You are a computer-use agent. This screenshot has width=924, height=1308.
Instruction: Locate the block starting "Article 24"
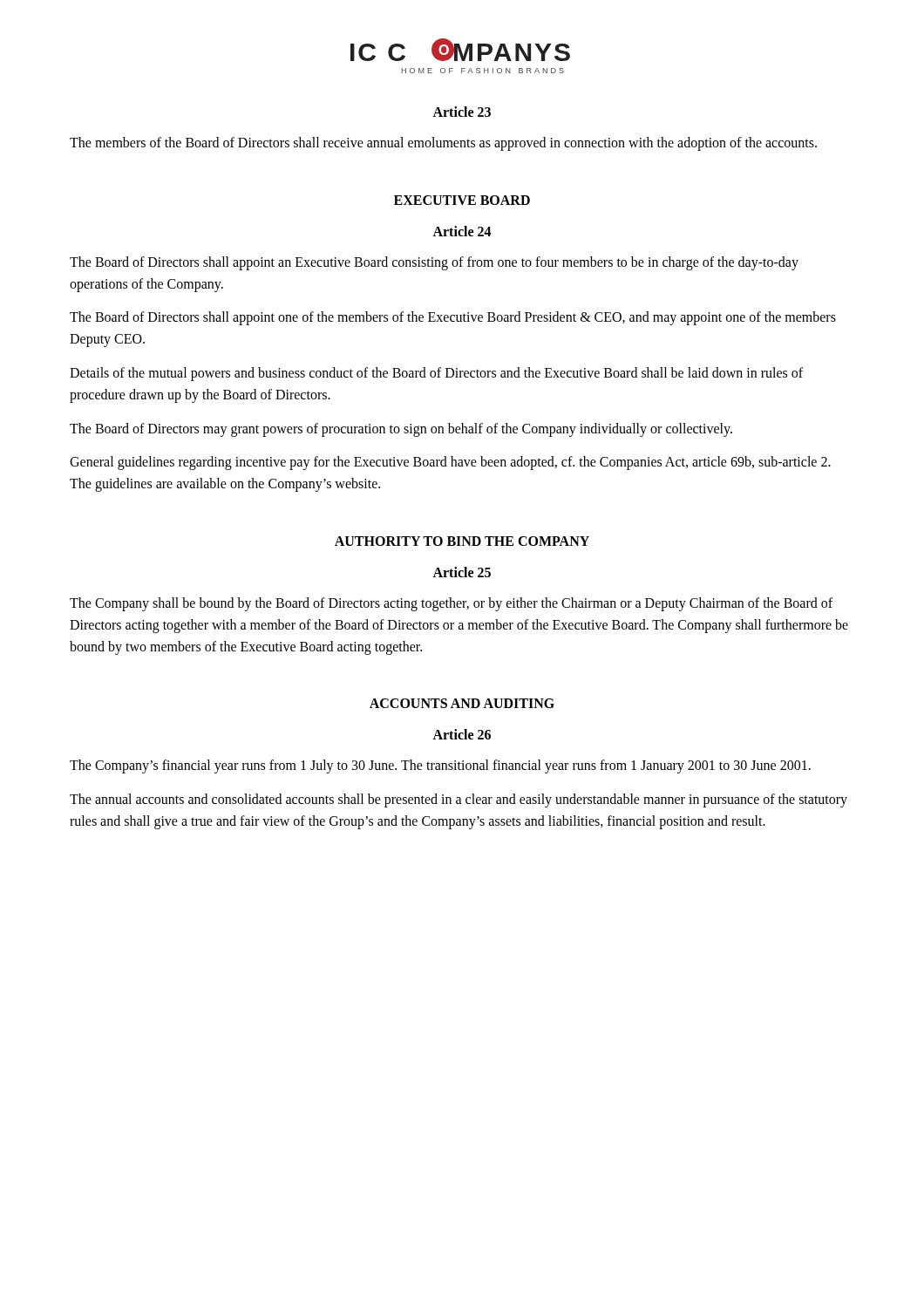click(x=462, y=231)
